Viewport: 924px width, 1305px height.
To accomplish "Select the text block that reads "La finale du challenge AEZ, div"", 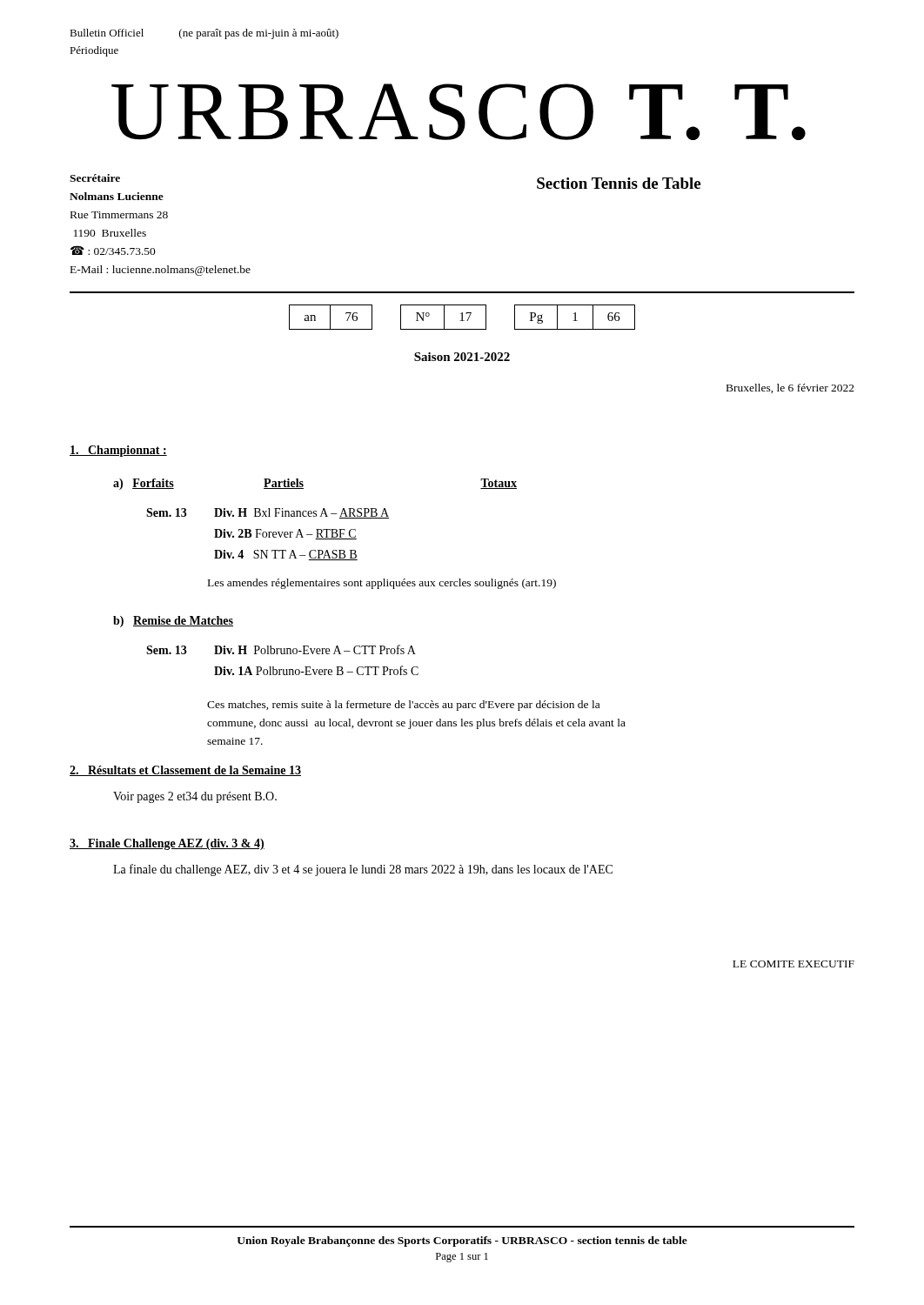I will 363,870.
